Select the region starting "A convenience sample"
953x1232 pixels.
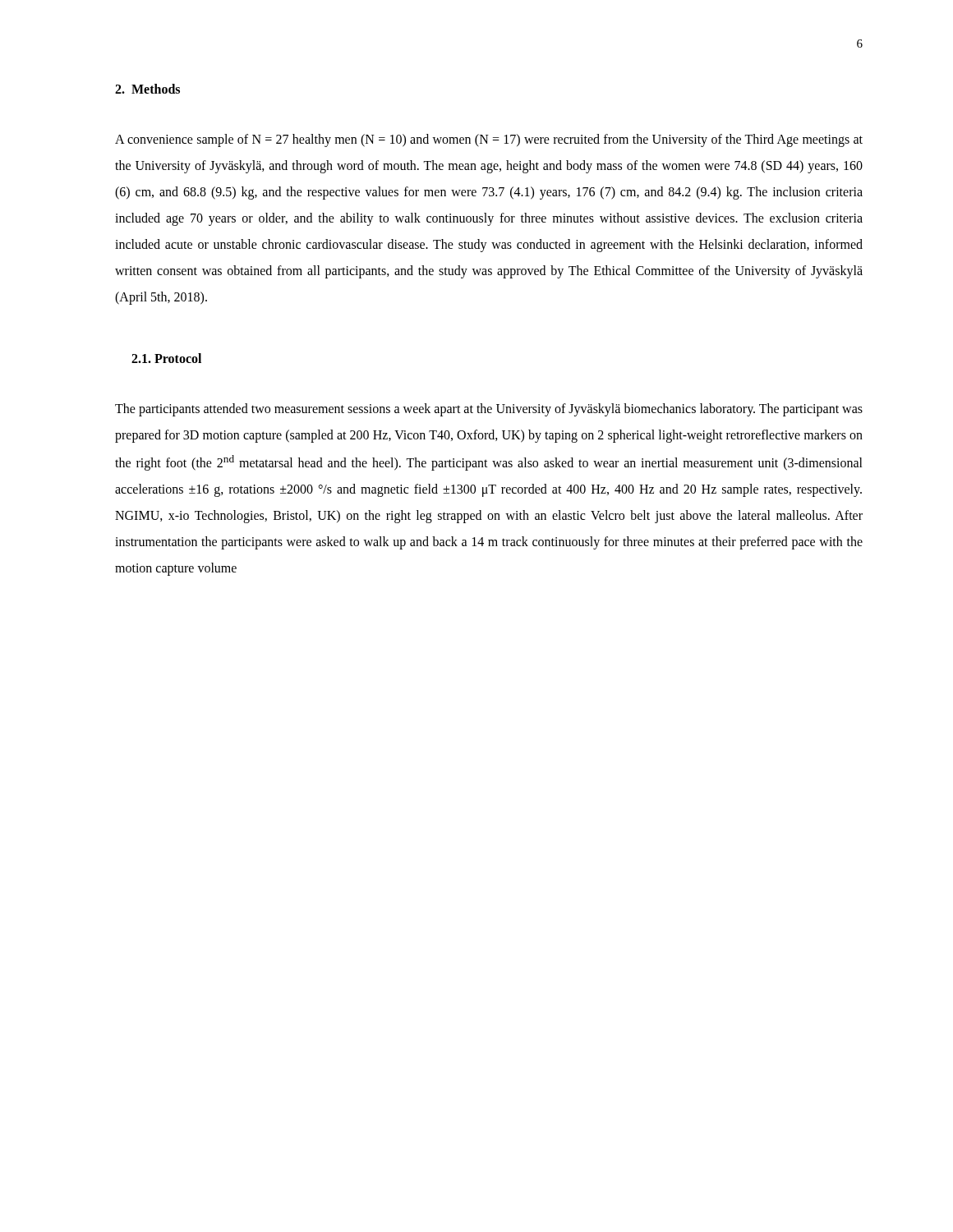click(x=489, y=218)
